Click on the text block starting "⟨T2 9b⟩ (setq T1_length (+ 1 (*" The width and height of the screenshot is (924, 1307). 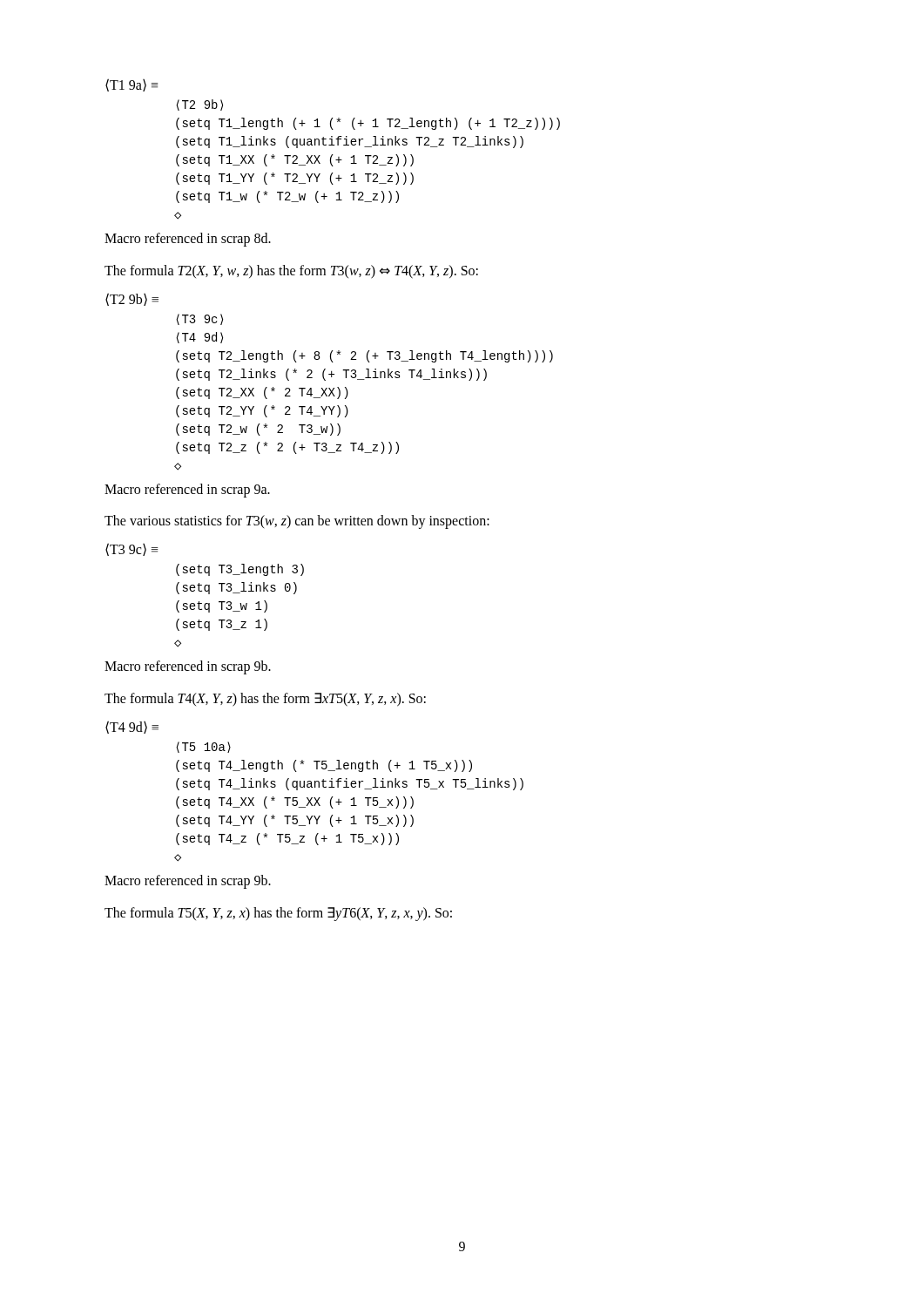(367, 159)
